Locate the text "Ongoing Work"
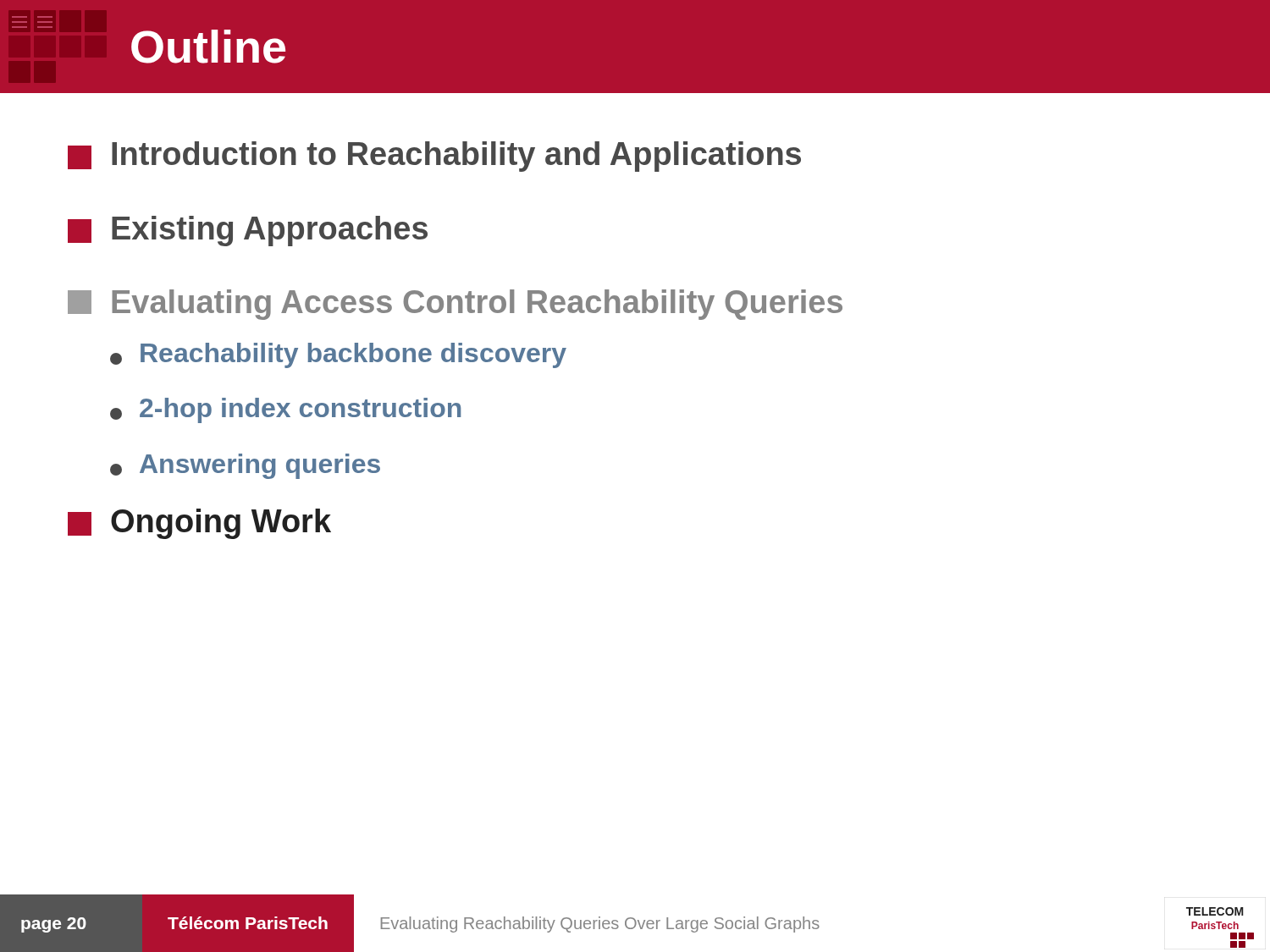This screenshot has height=952, width=1270. tap(199, 522)
